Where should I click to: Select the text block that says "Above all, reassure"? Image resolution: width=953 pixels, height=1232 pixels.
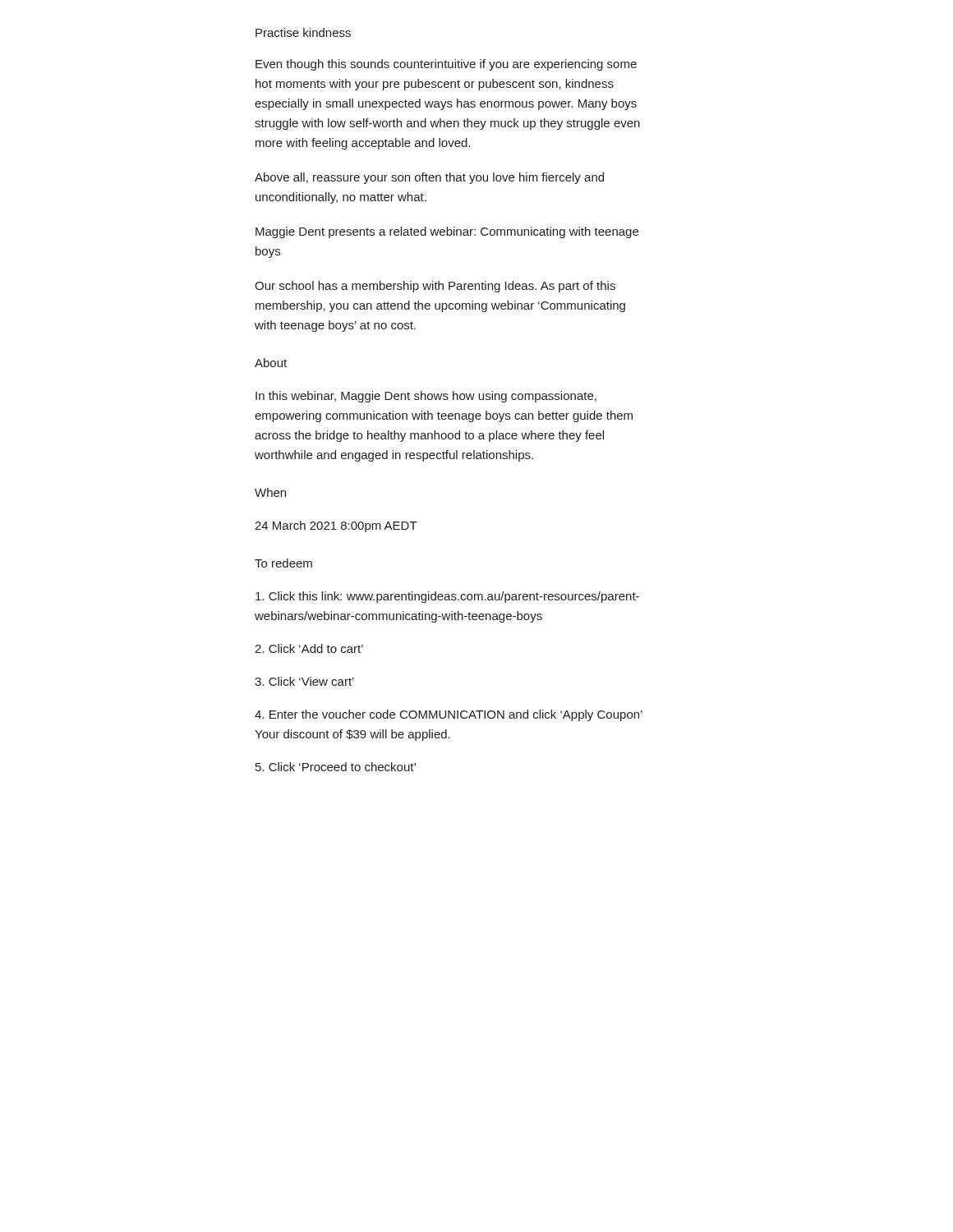coord(430,187)
